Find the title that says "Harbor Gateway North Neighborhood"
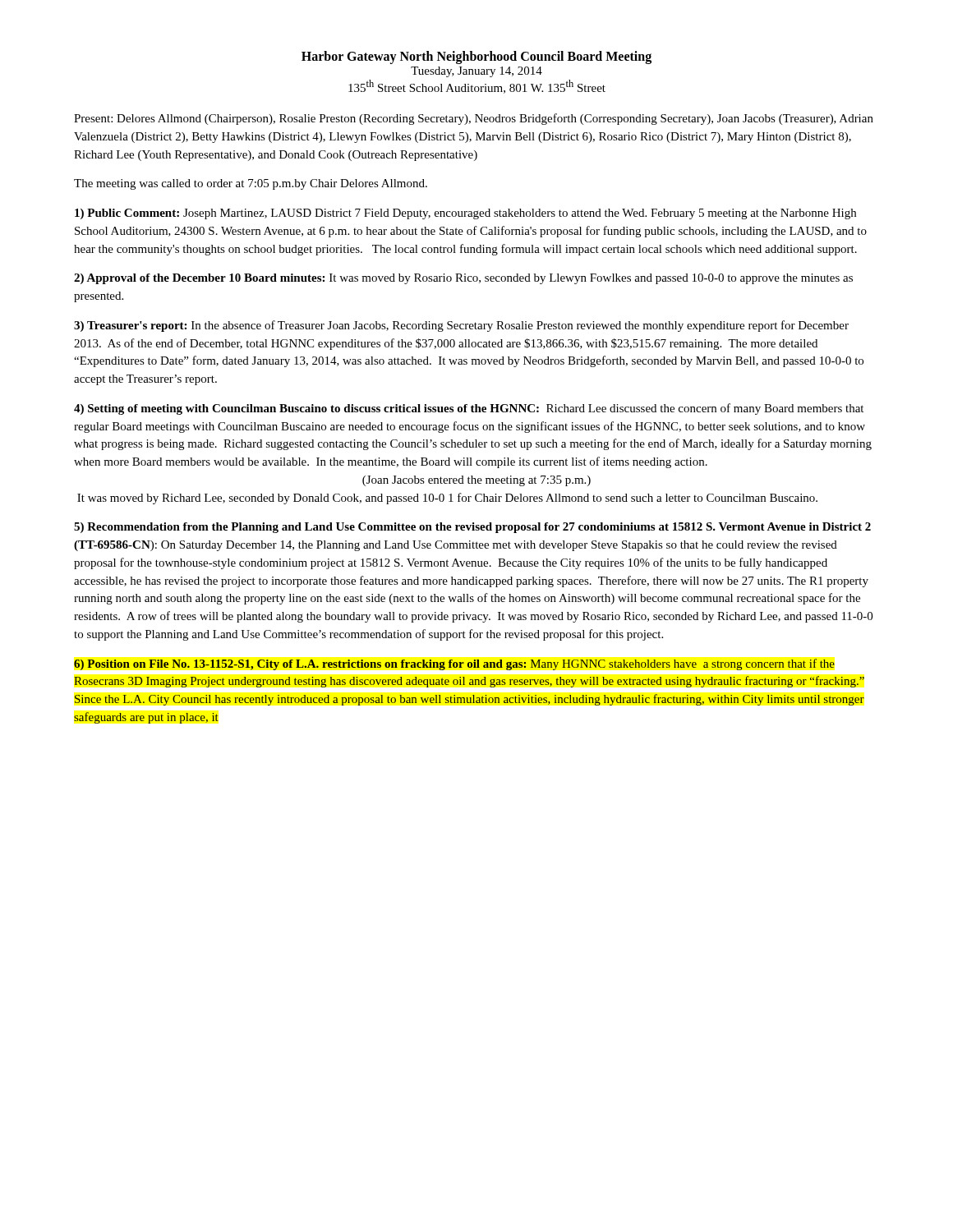 tap(476, 72)
